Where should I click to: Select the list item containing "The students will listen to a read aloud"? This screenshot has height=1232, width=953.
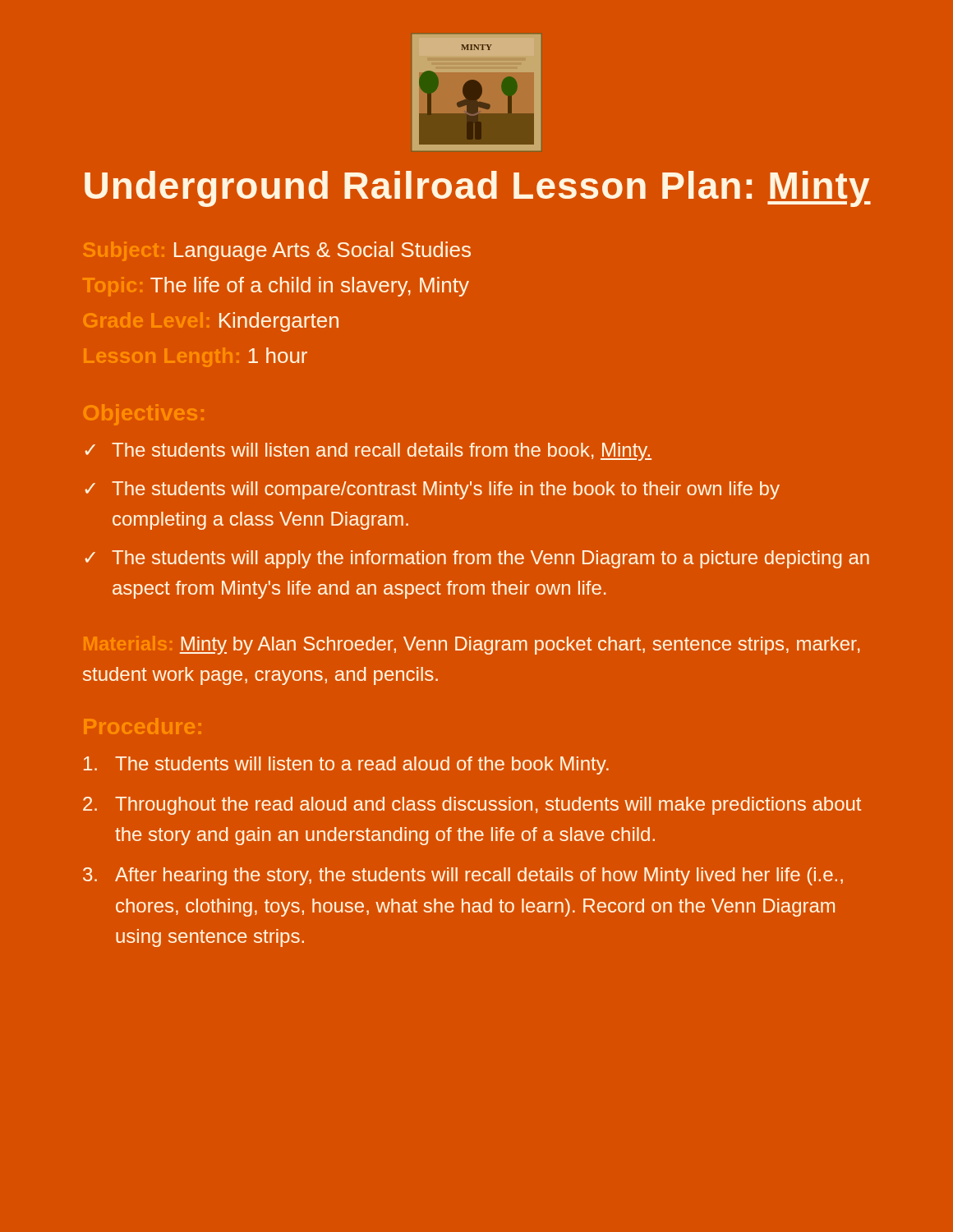tap(363, 763)
